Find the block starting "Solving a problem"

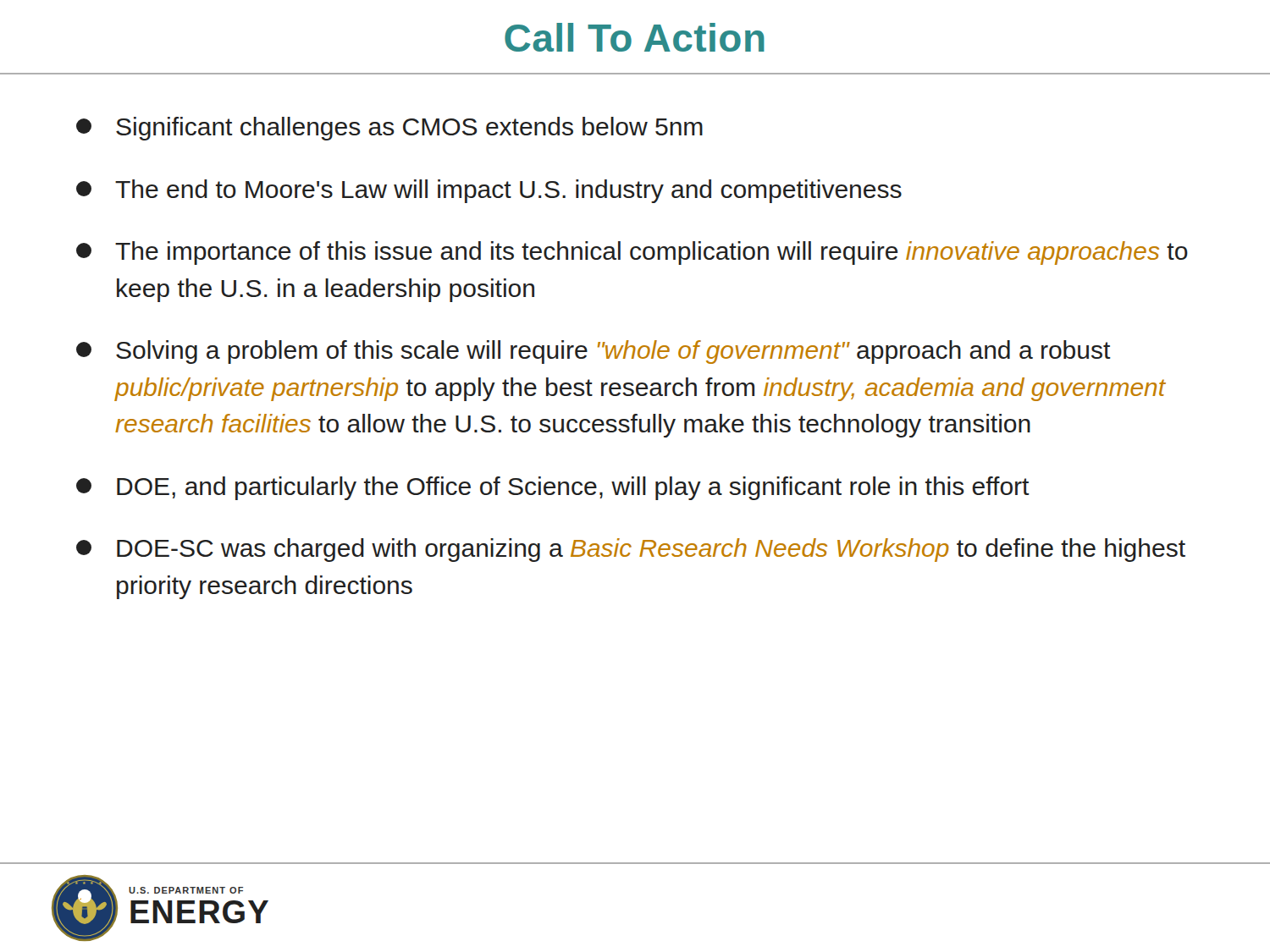[635, 387]
